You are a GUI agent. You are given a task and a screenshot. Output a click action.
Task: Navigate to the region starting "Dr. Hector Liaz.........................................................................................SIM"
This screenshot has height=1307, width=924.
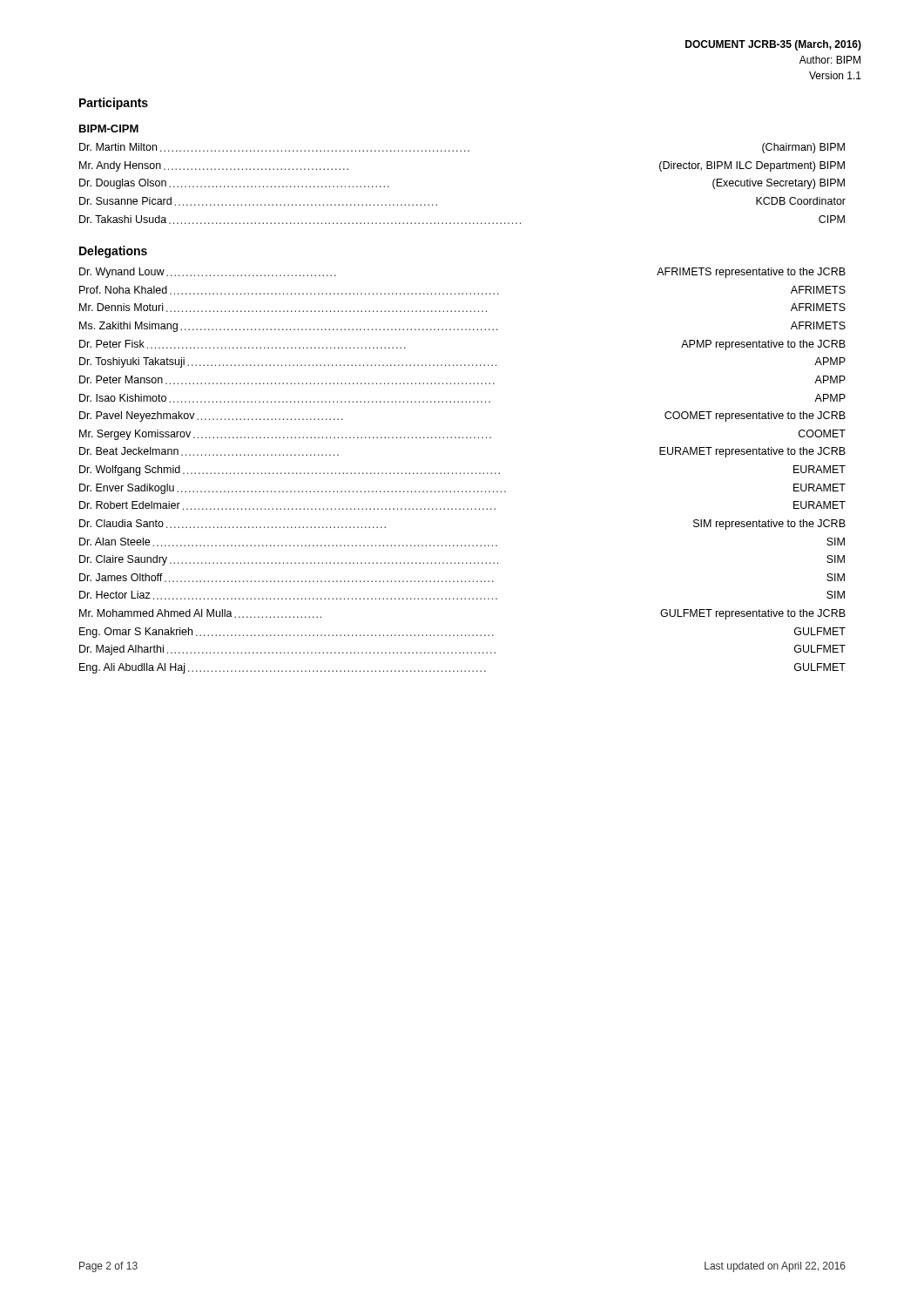click(462, 596)
